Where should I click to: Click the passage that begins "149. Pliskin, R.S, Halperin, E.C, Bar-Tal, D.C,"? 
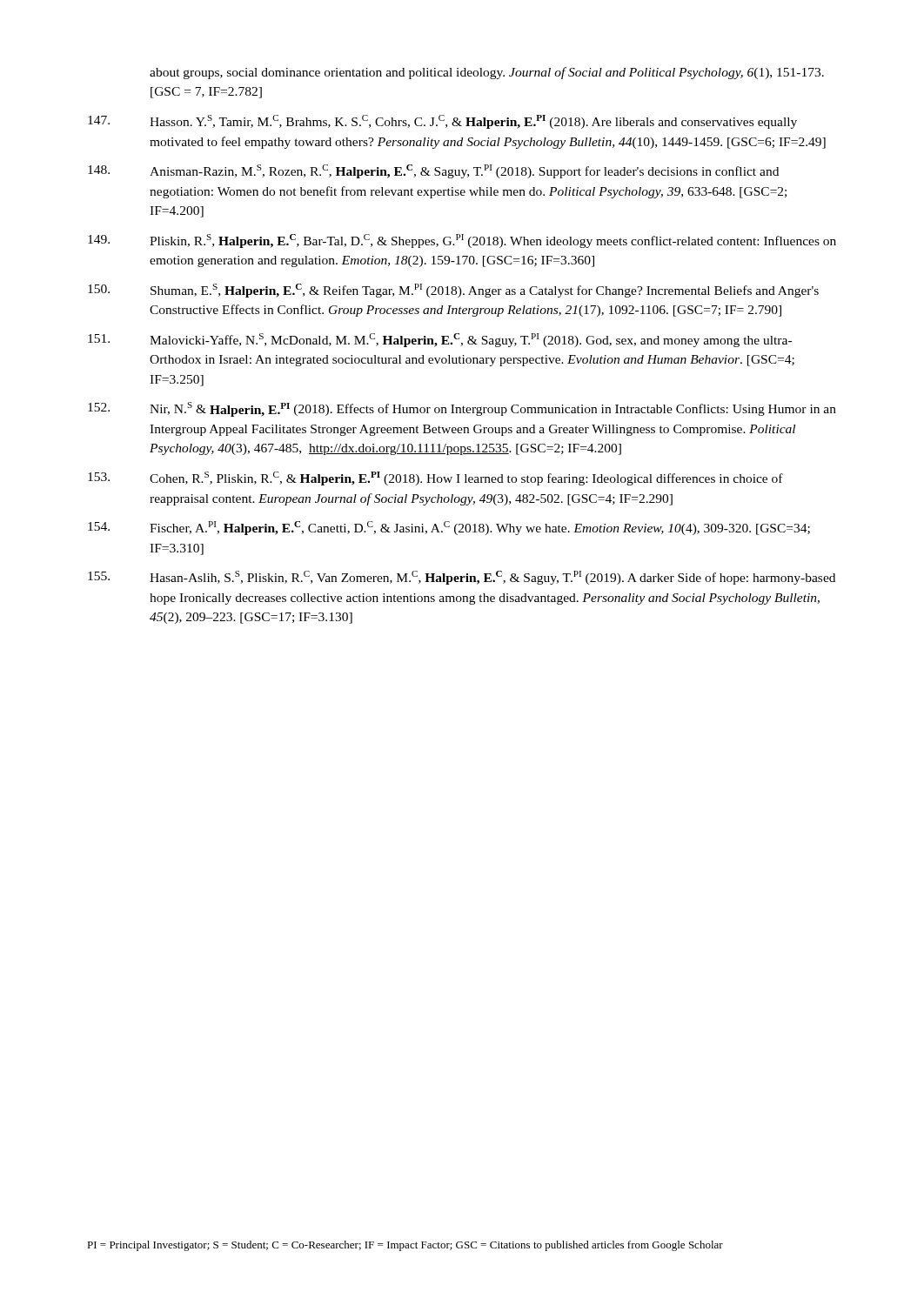coord(462,250)
